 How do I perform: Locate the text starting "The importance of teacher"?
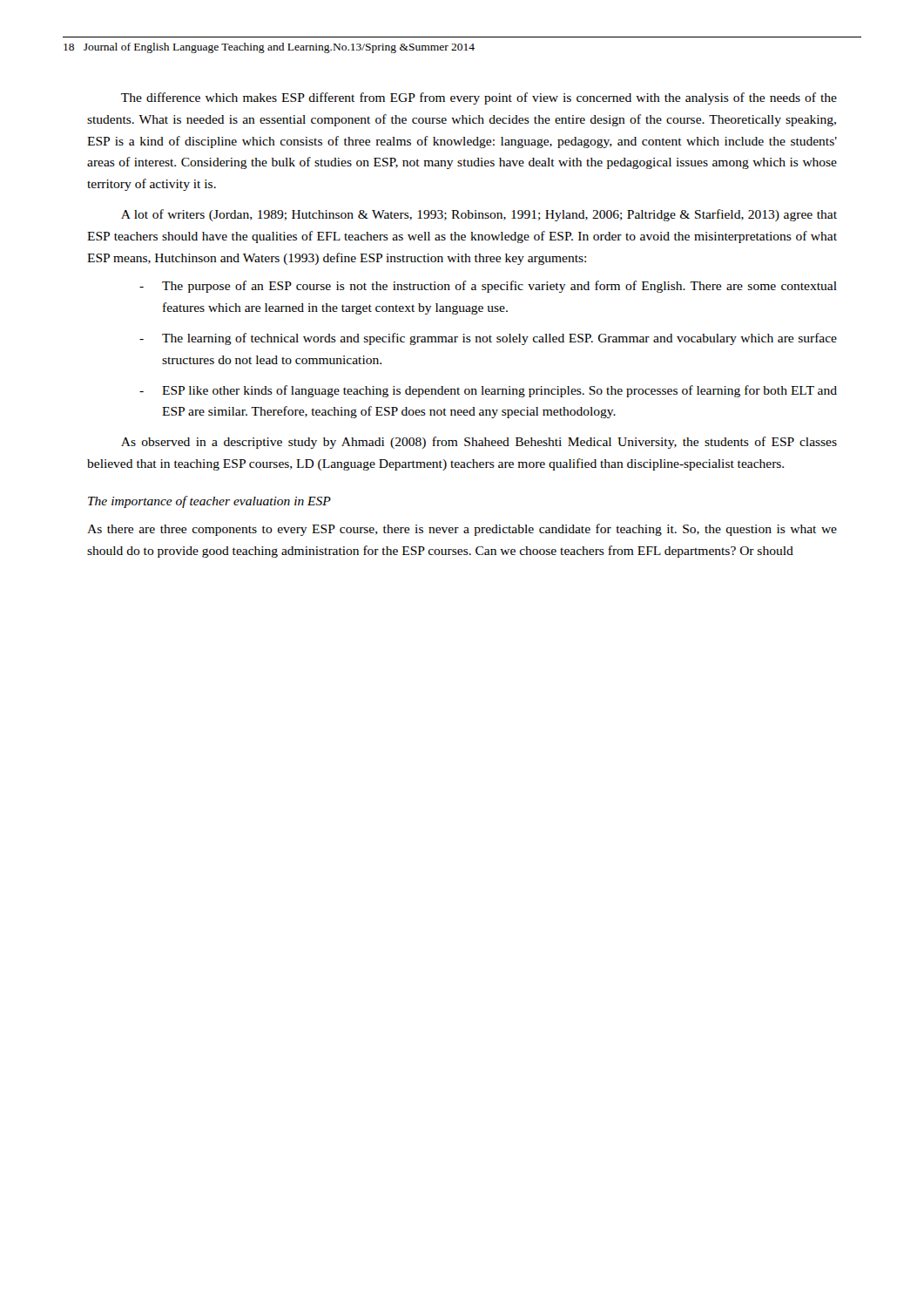209,500
